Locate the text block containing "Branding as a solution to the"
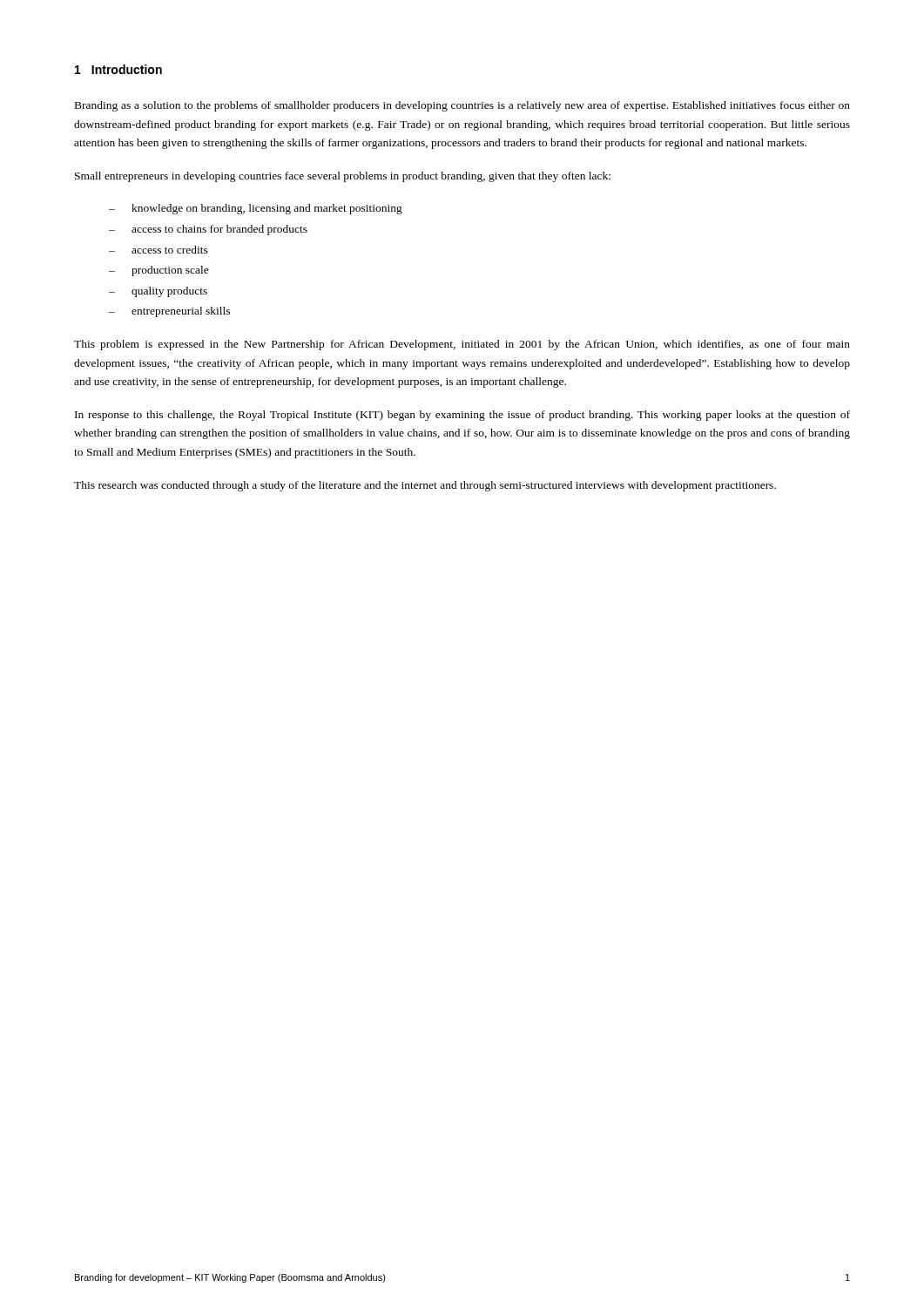 point(462,124)
